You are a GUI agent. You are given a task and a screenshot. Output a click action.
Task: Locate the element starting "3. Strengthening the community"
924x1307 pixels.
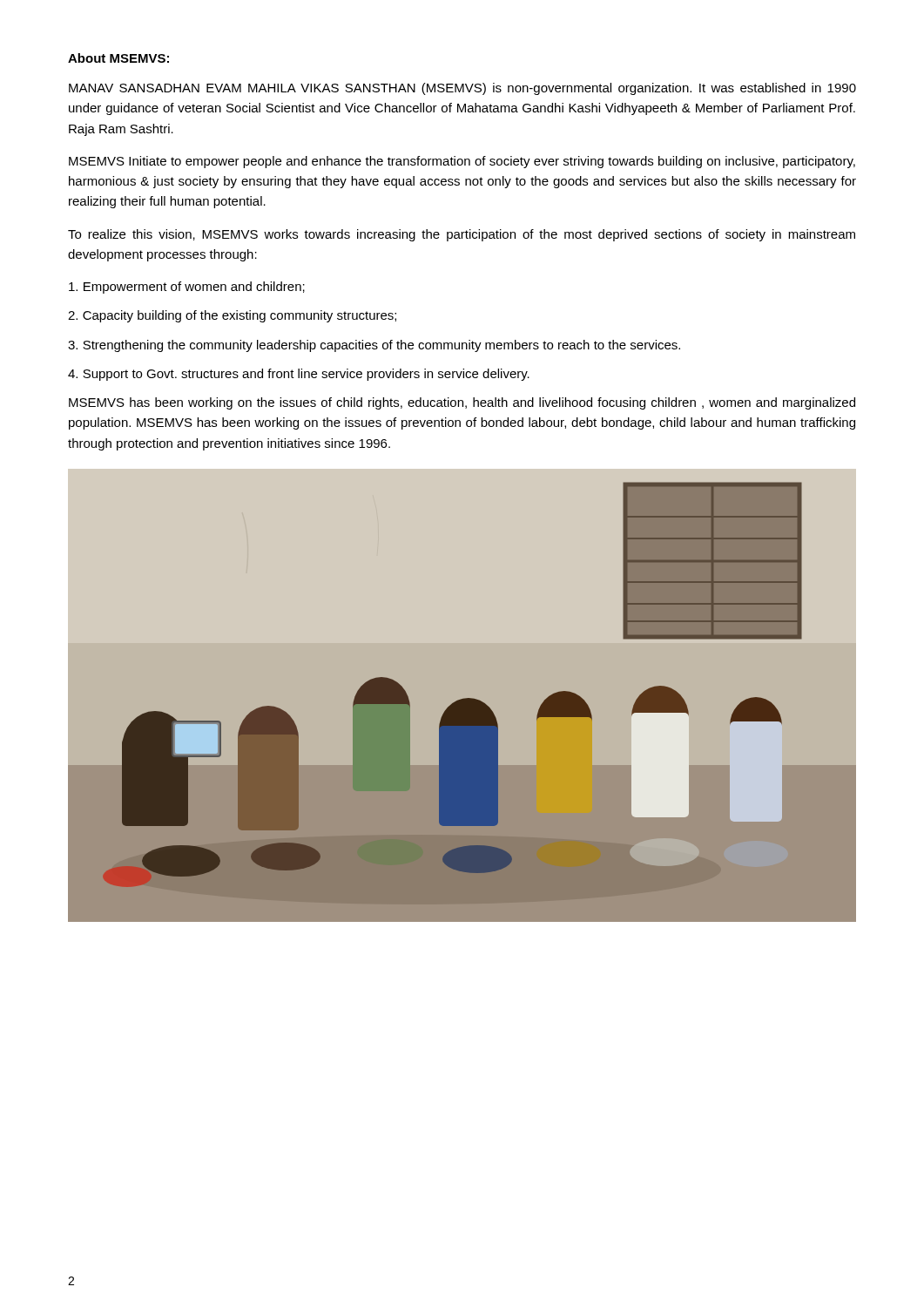(x=375, y=344)
